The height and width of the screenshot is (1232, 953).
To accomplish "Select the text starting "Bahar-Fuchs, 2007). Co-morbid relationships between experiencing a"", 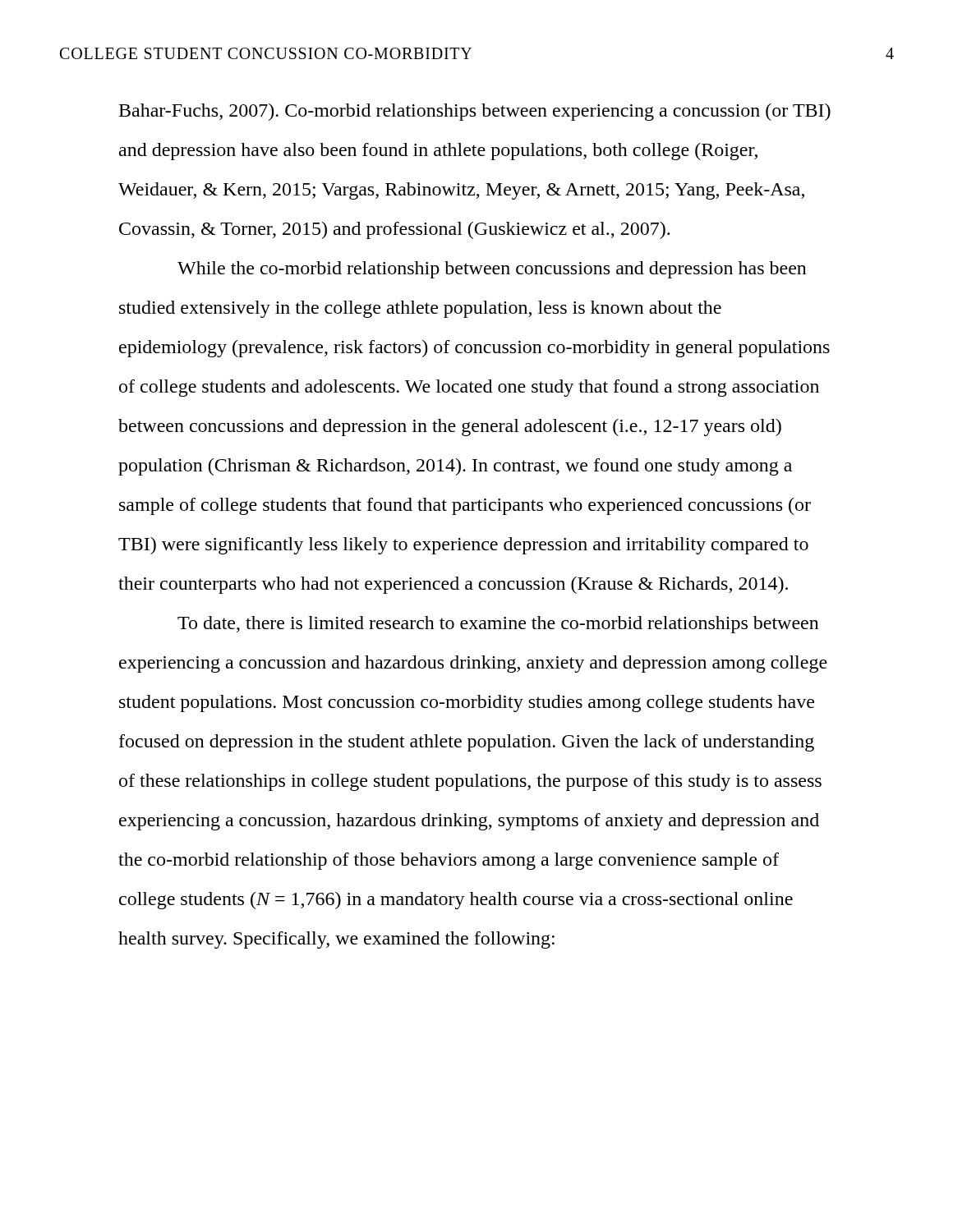I will (x=475, y=112).
